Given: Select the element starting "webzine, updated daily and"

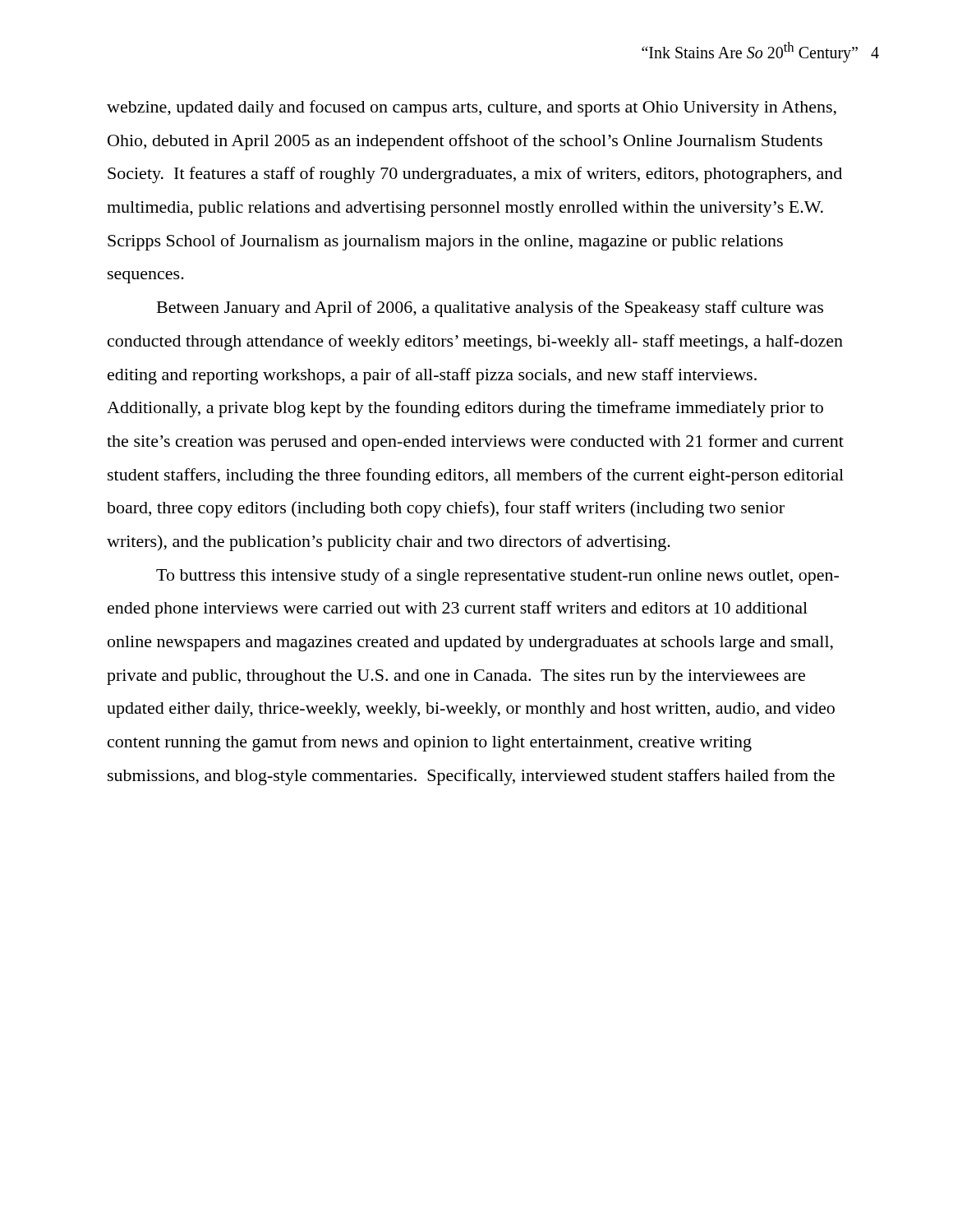Looking at the screenshot, I should click(x=476, y=441).
